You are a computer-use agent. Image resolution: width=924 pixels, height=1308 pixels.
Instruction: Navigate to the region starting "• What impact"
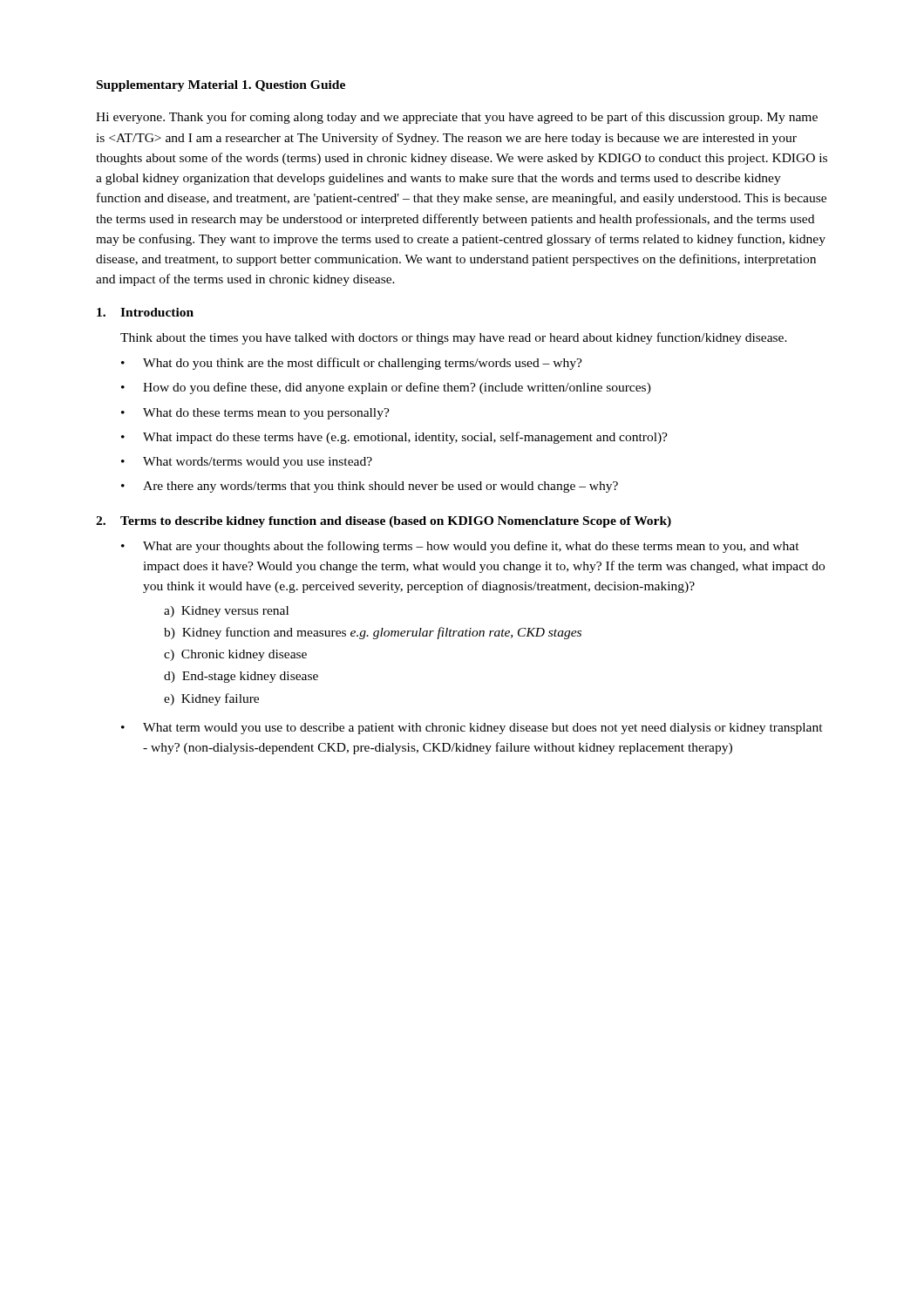coord(394,436)
